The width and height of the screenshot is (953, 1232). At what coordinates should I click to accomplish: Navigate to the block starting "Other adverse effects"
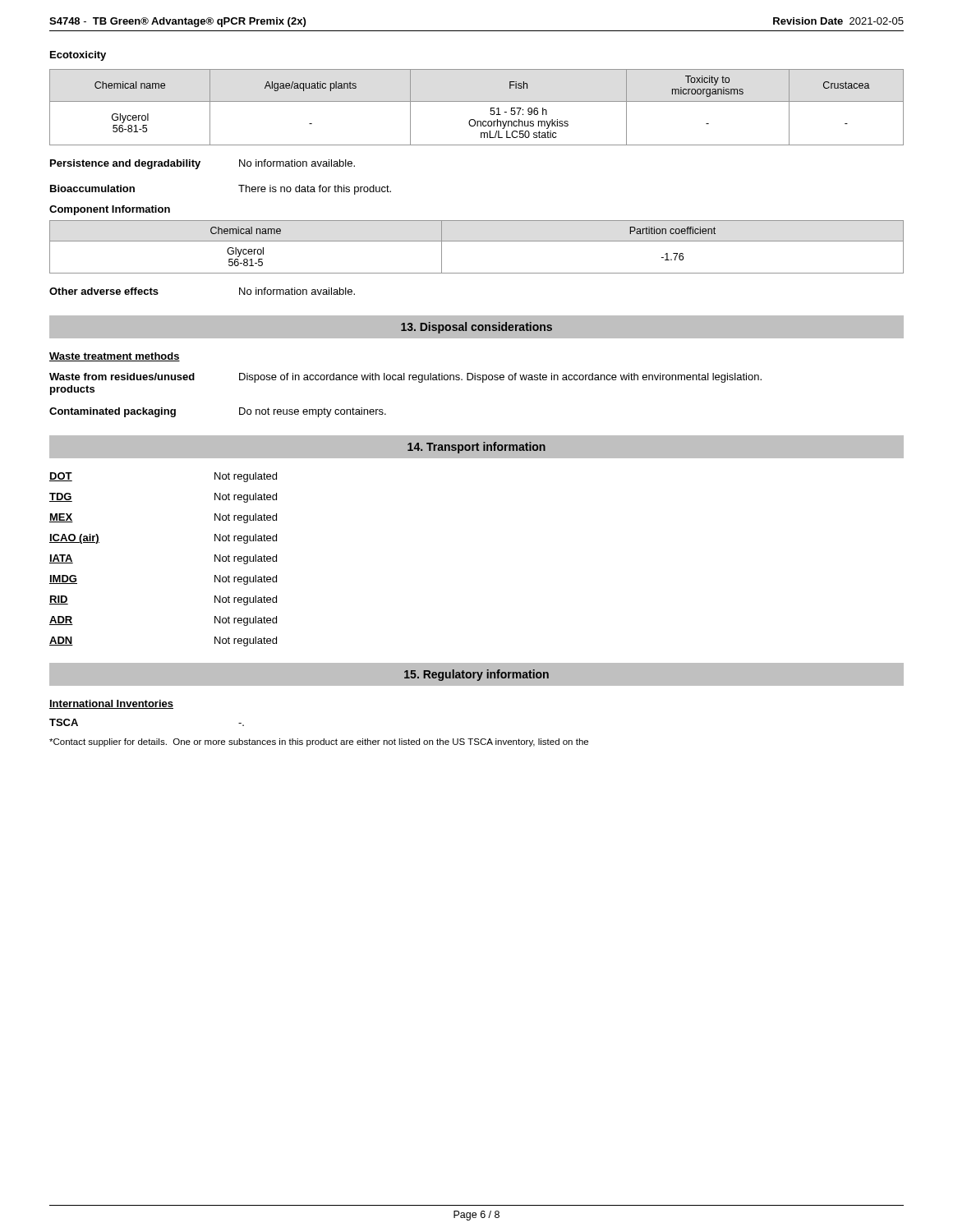(104, 291)
